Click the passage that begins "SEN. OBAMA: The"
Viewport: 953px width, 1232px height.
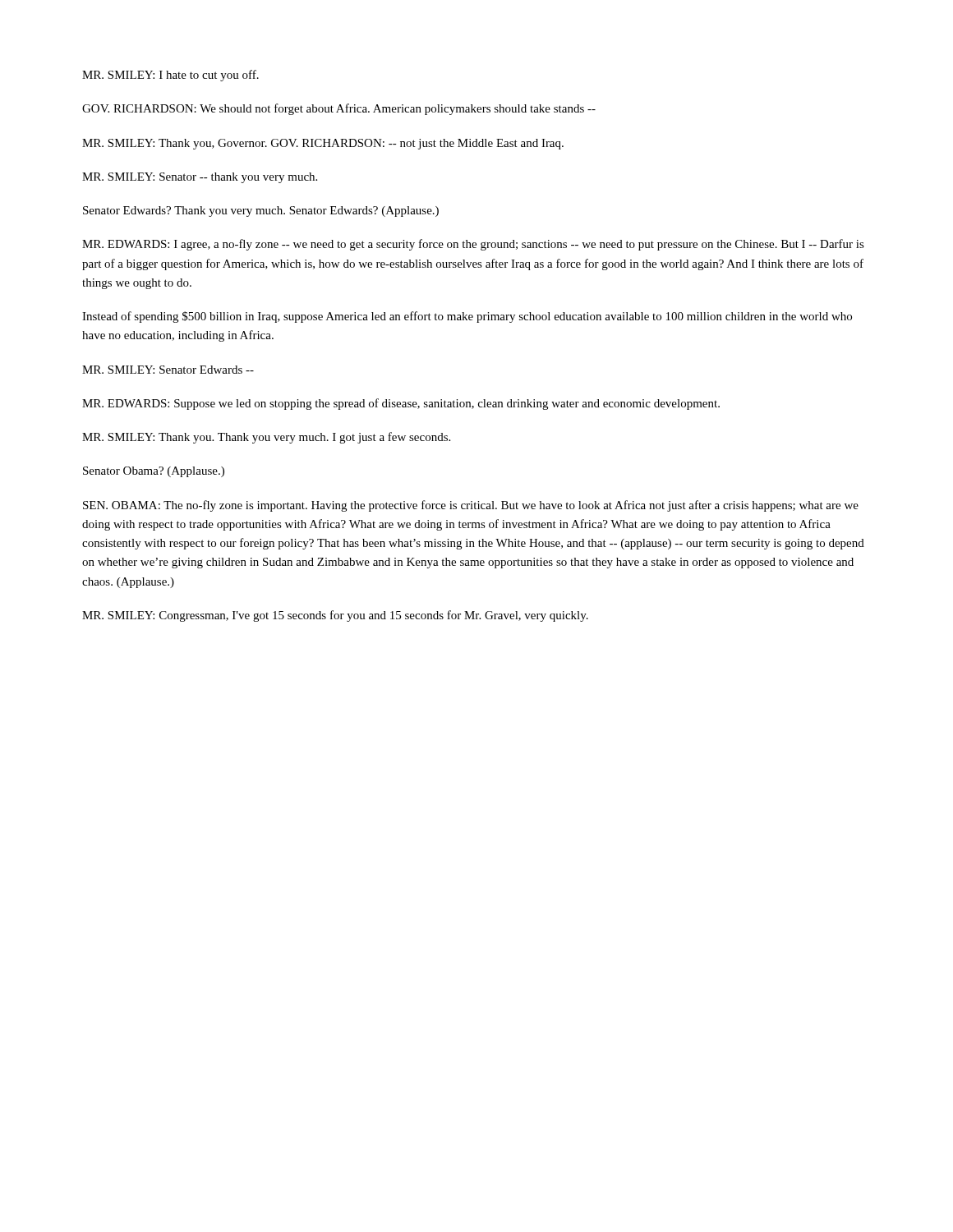pyautogui.click(x=473, y=543)
